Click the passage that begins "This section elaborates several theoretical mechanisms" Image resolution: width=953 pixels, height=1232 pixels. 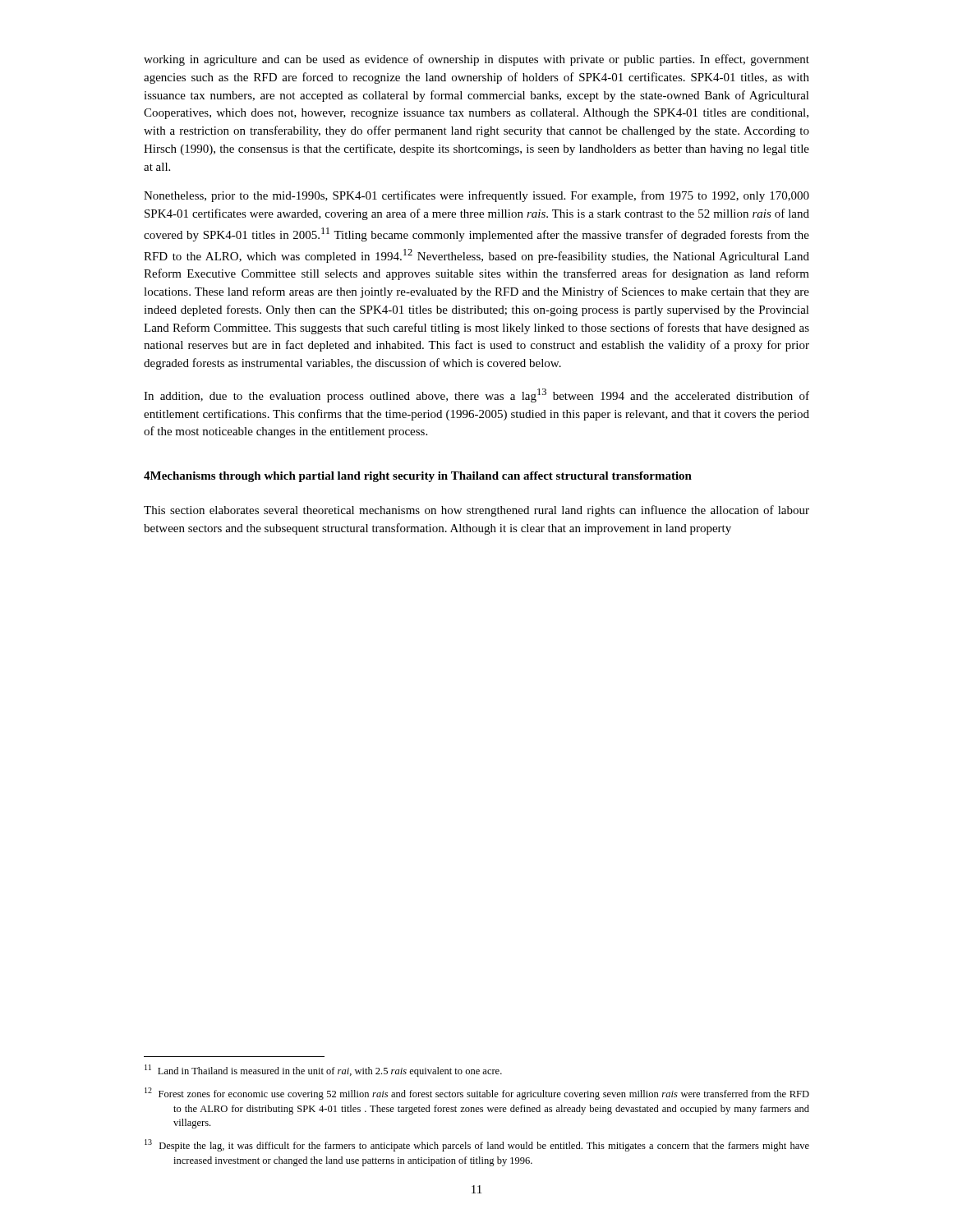coord(476,520)
